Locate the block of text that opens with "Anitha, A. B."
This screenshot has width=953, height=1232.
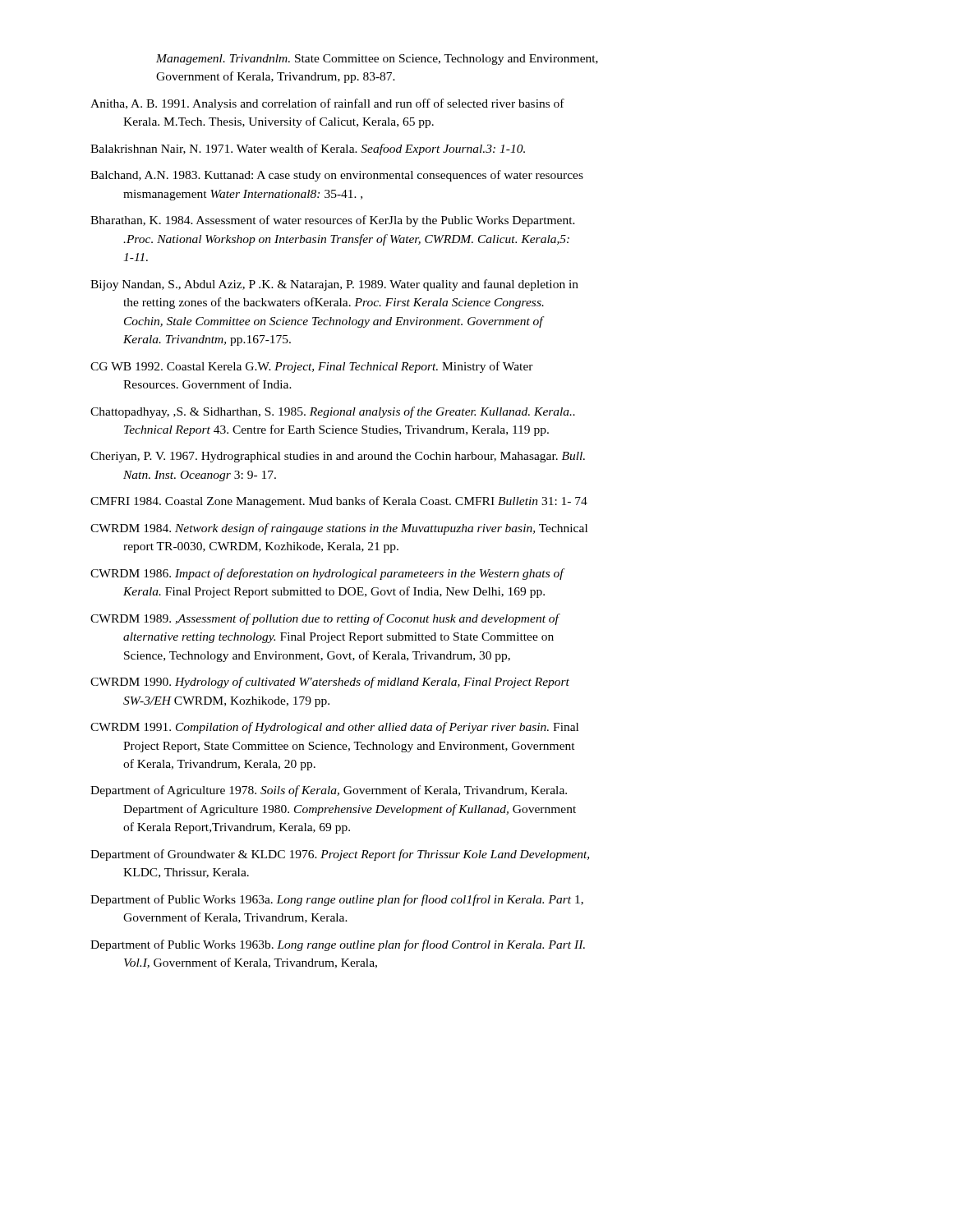click(327, 114)
